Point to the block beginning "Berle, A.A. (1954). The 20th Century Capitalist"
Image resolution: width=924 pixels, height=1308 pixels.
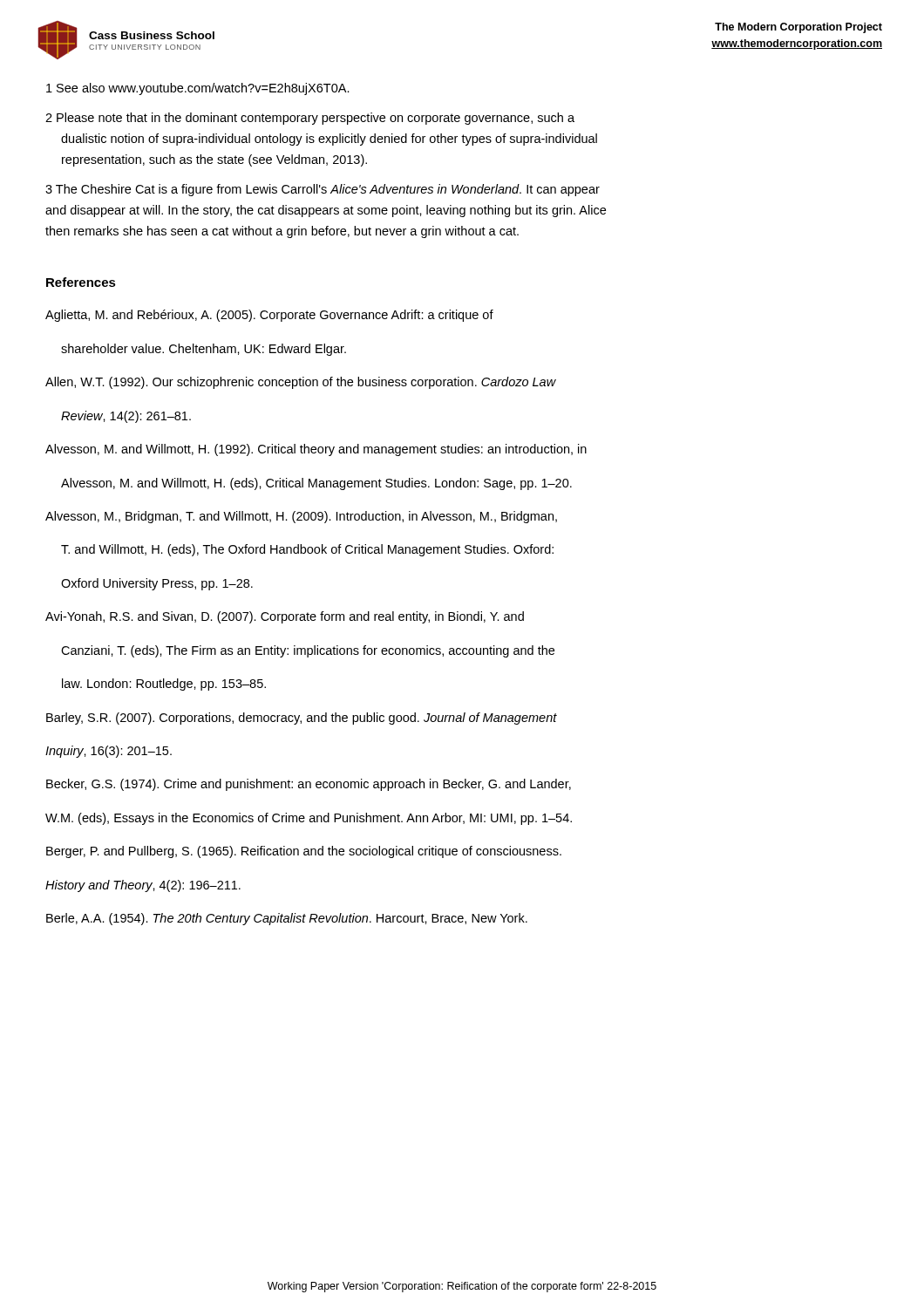(462, 919)
